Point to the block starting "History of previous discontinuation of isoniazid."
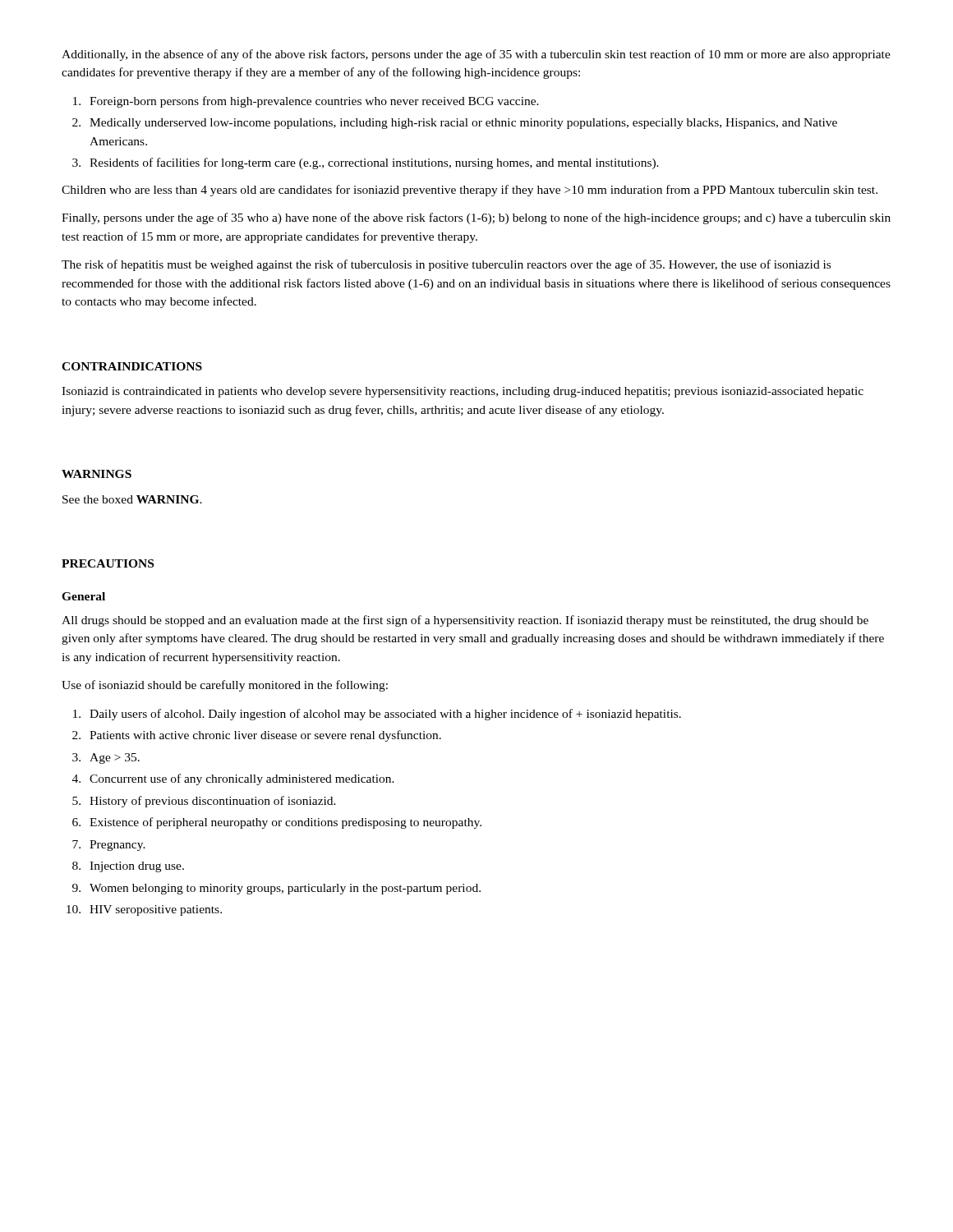Viewport: 953px width, 1232px height. point(213,800)
